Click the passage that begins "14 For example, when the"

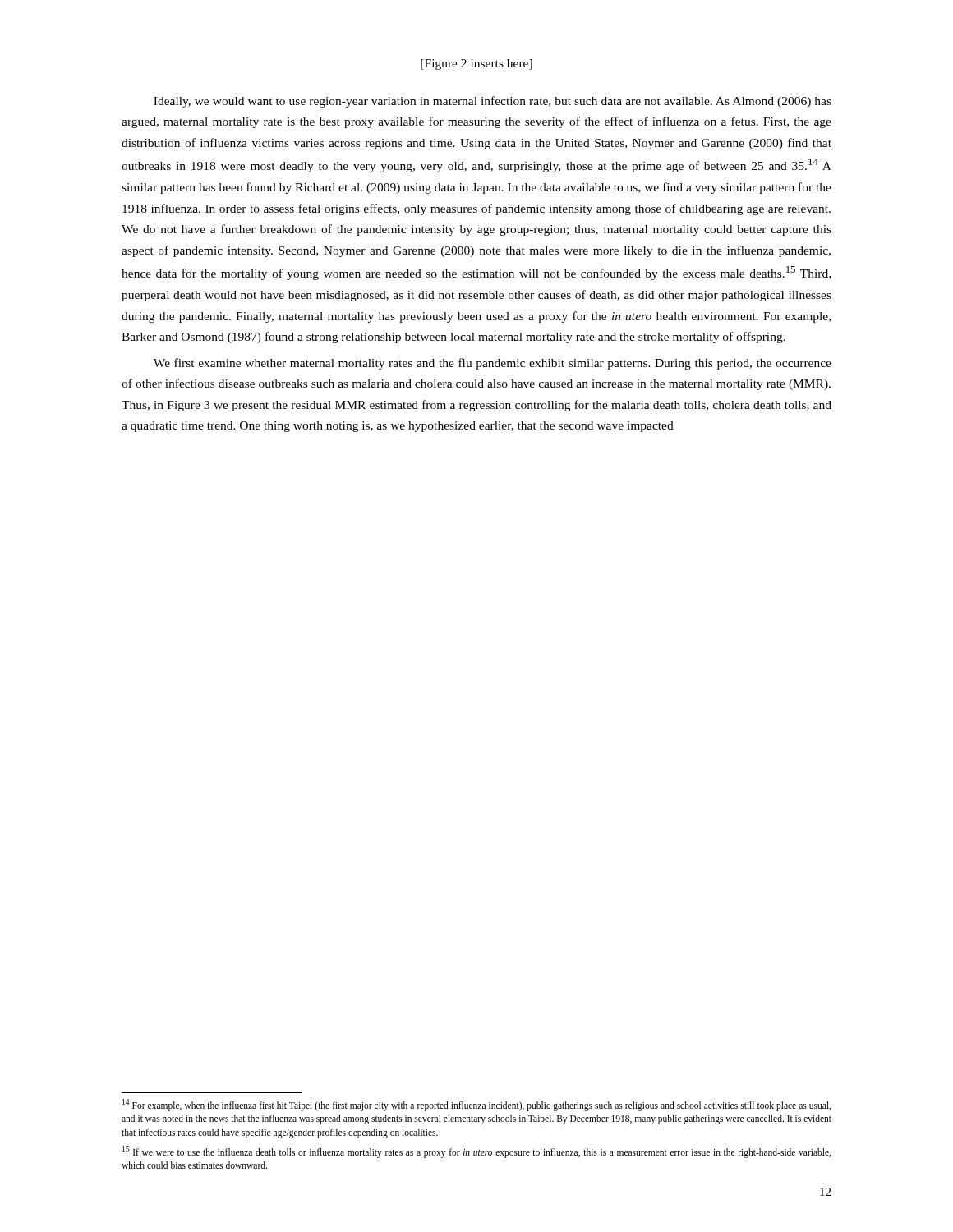click(x=476, y=1118)
